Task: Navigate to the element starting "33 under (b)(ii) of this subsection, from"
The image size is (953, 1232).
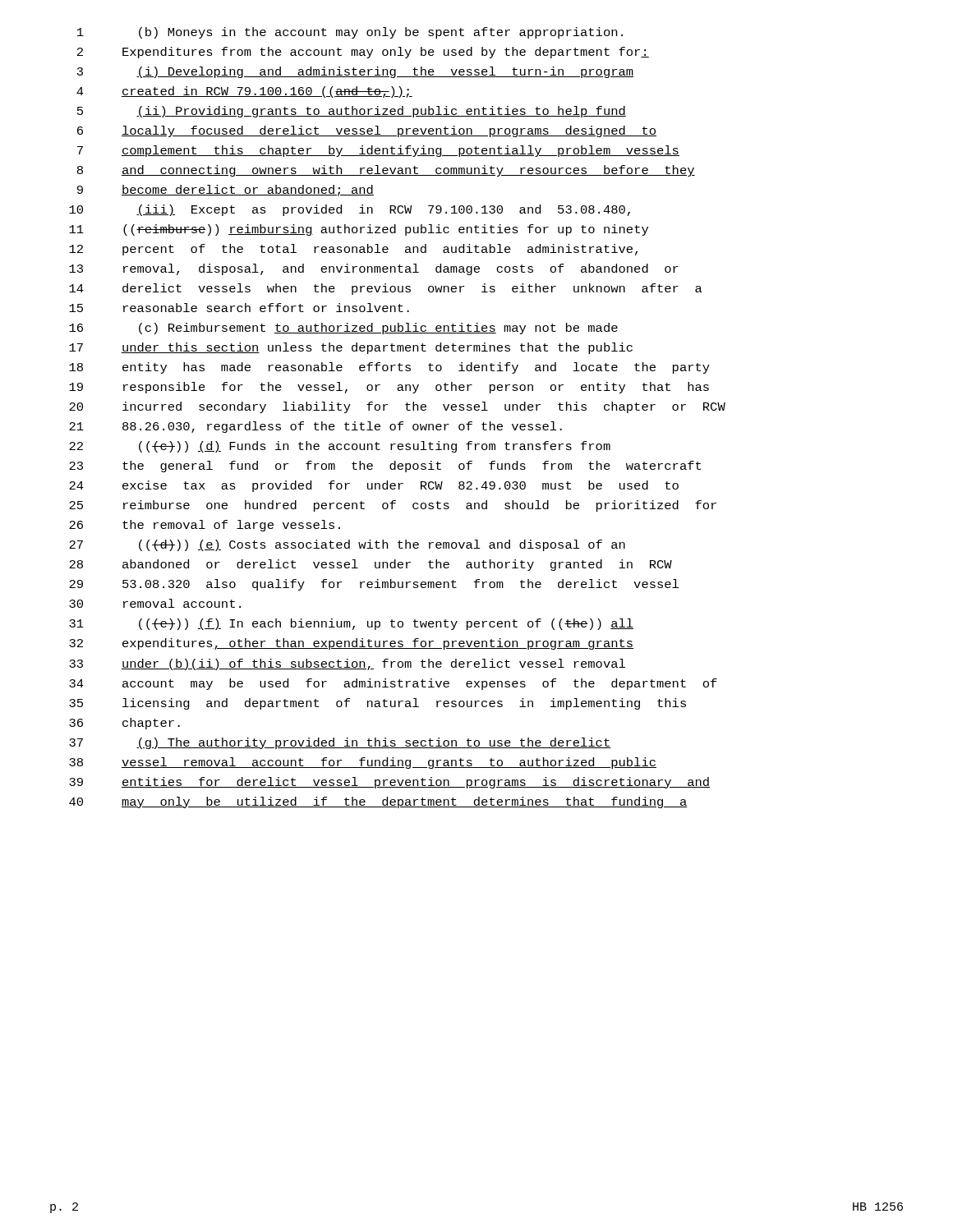Action: coord(338,664)
